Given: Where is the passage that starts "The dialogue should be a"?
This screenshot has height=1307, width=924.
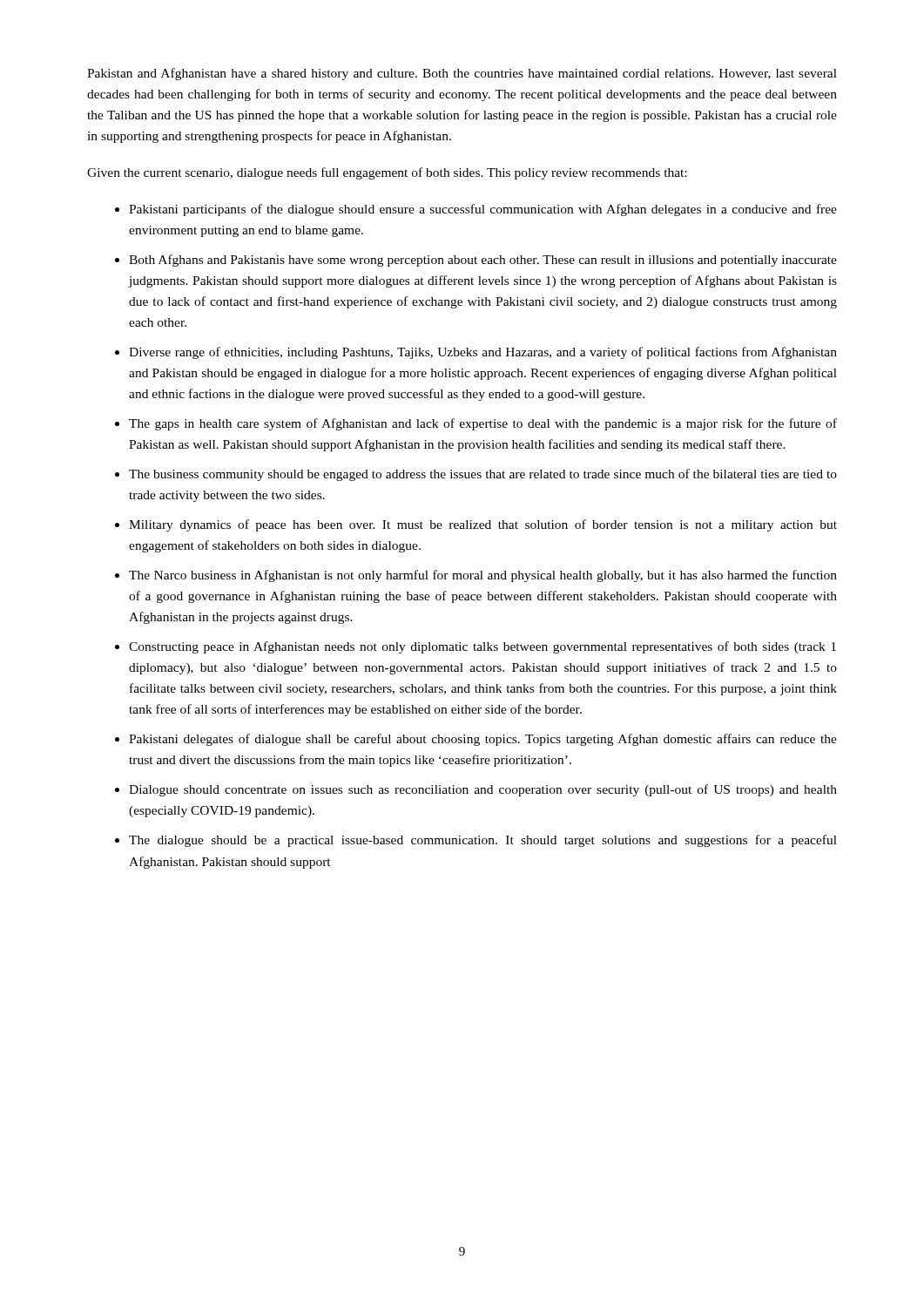Looking at the screenshot, I should (483, 850).
